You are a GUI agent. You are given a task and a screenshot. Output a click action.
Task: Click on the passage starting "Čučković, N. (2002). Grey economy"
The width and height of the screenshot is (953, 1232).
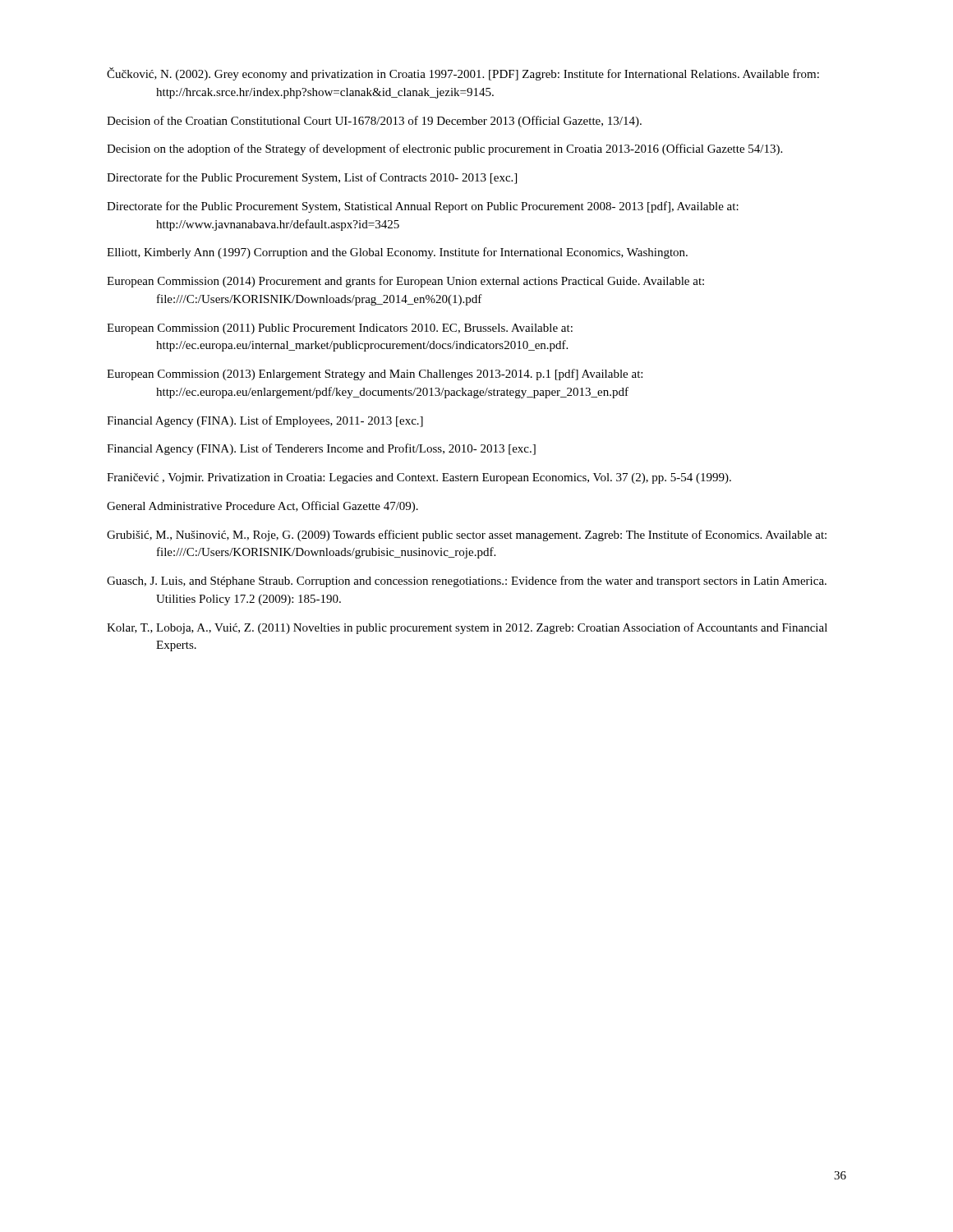(463, 83)
